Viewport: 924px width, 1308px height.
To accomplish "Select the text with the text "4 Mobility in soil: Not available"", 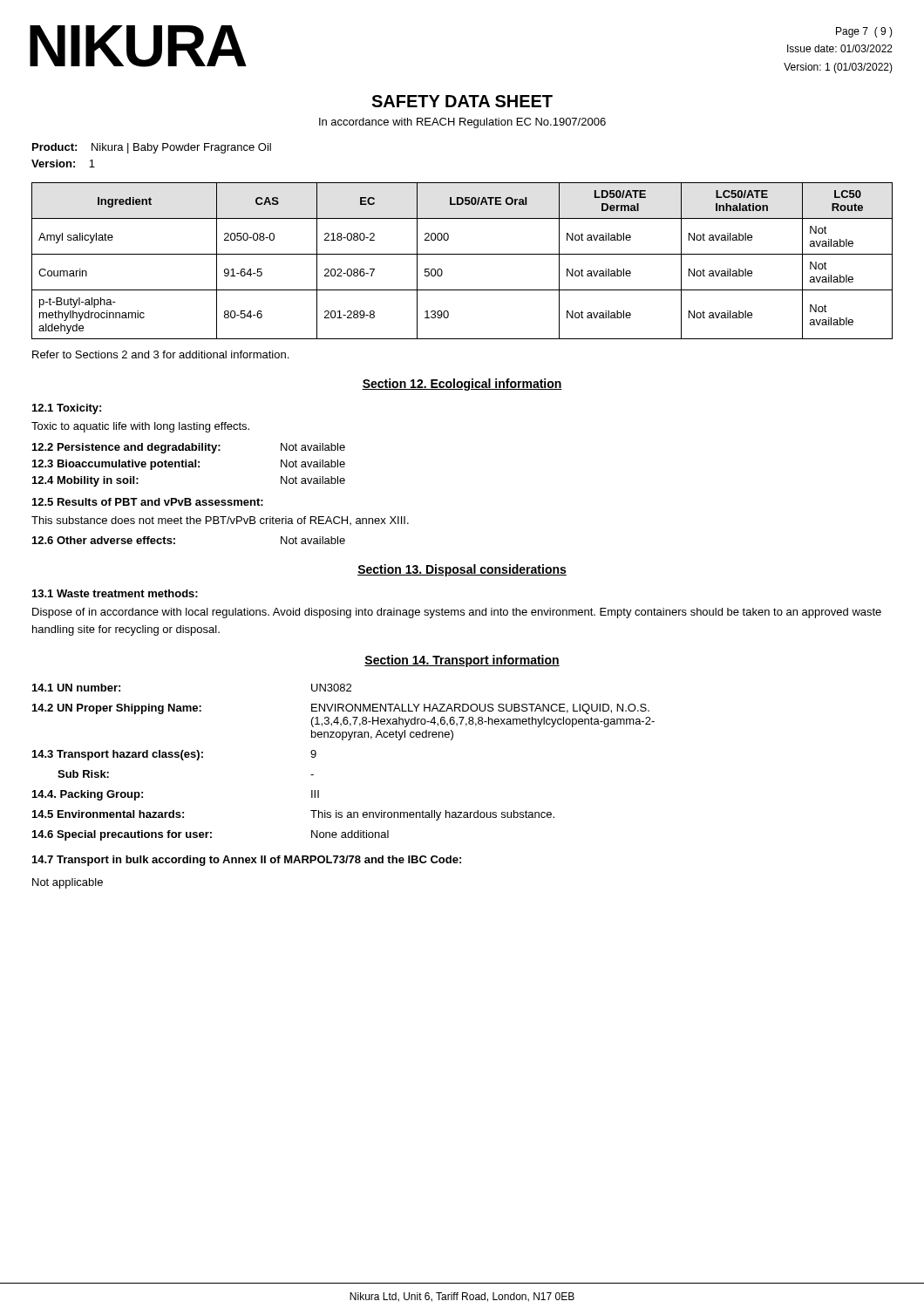I will (84, 481).
